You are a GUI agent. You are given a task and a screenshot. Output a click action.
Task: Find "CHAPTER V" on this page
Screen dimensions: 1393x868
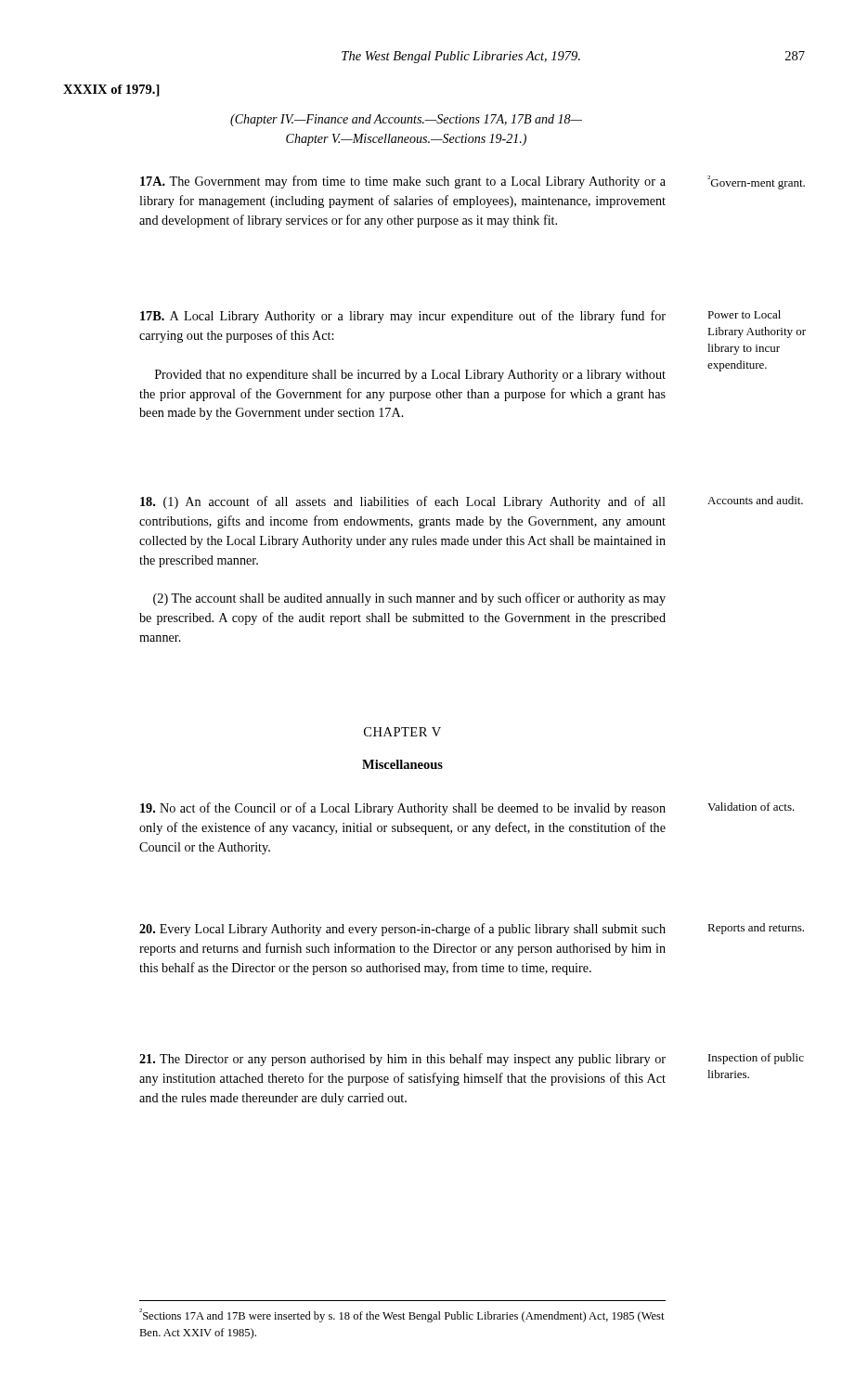[x=402, y=732]
